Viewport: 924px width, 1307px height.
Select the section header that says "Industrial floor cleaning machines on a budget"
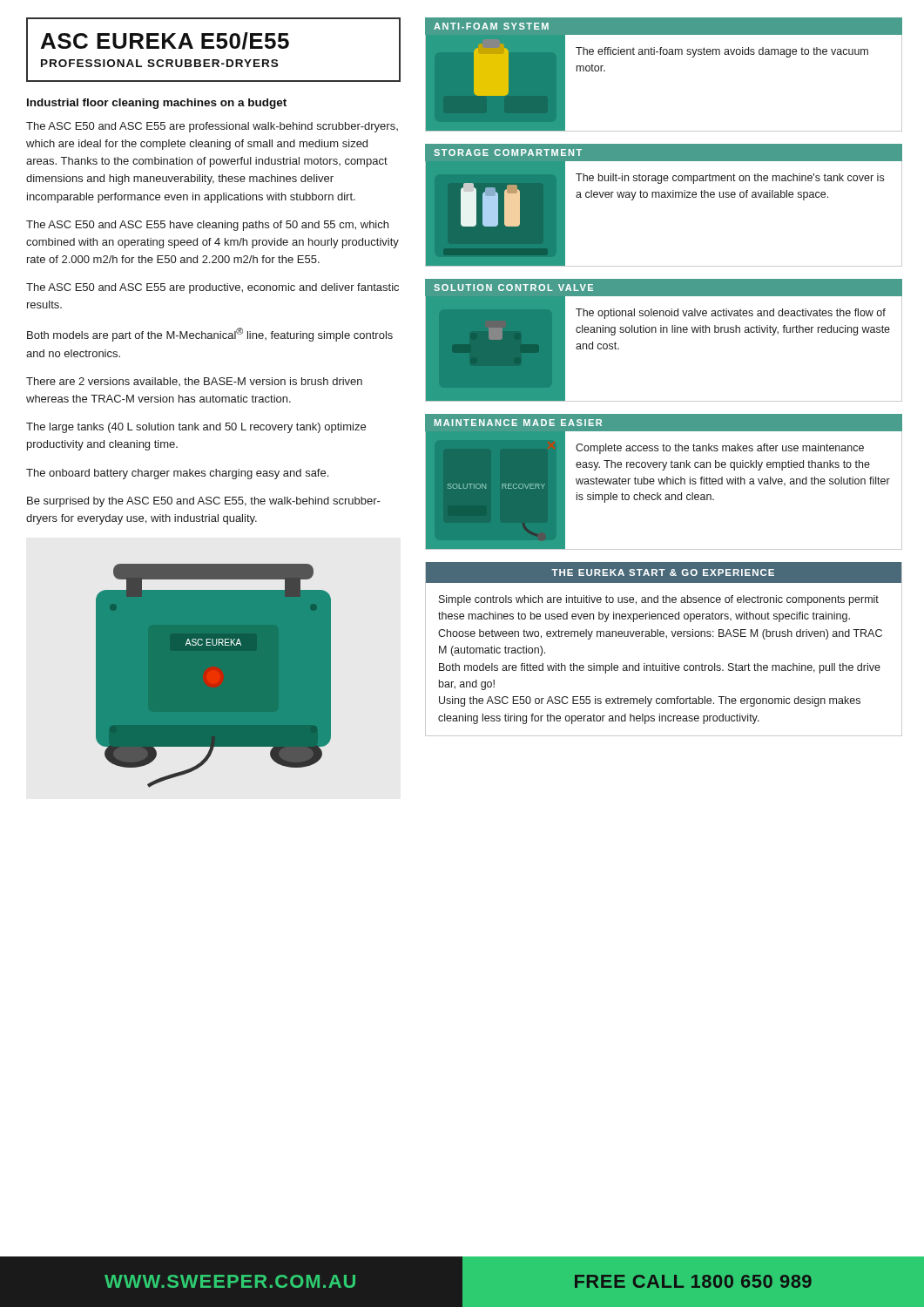click(156, 102)
